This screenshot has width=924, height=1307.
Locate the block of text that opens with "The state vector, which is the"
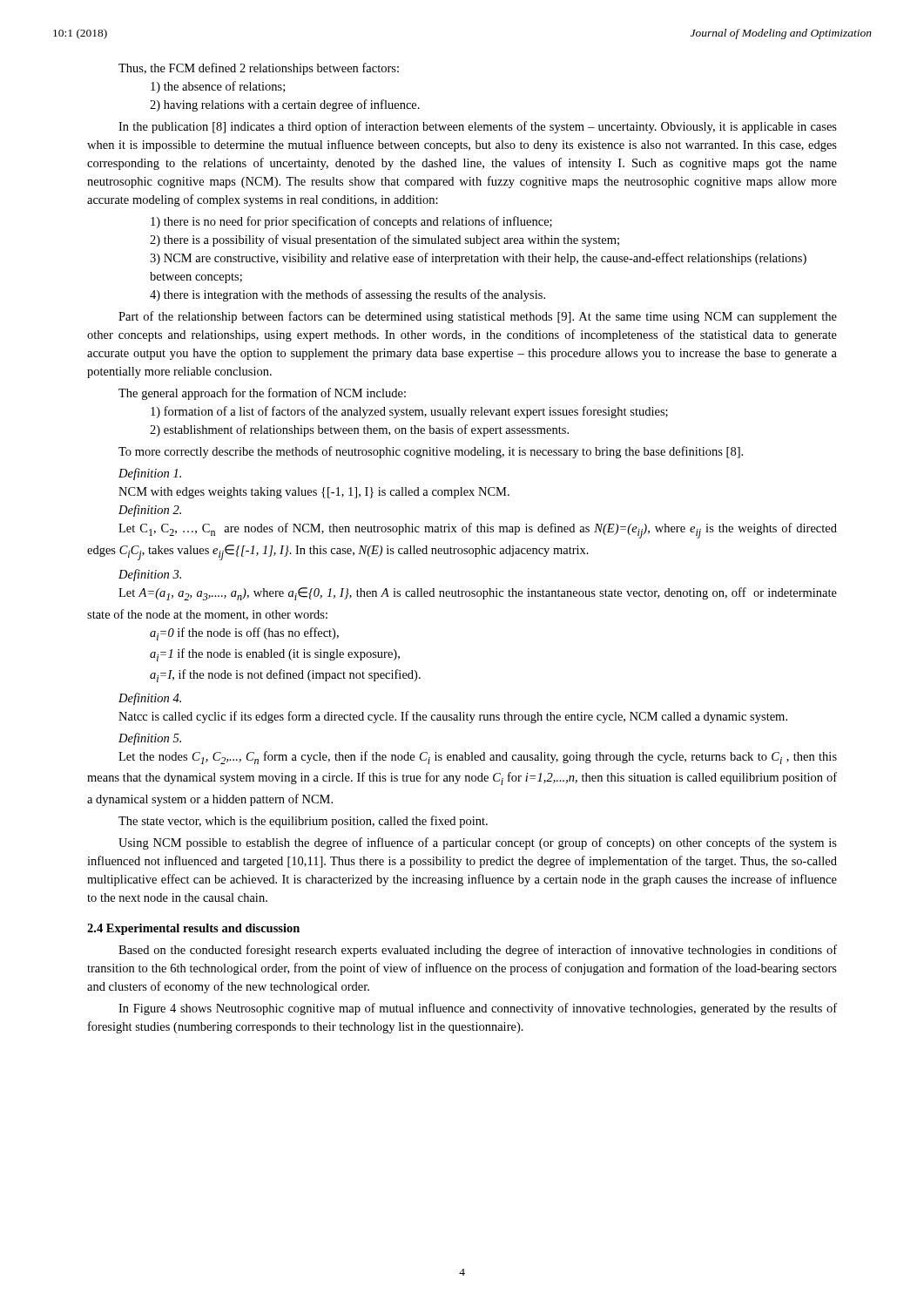[303, 820]
